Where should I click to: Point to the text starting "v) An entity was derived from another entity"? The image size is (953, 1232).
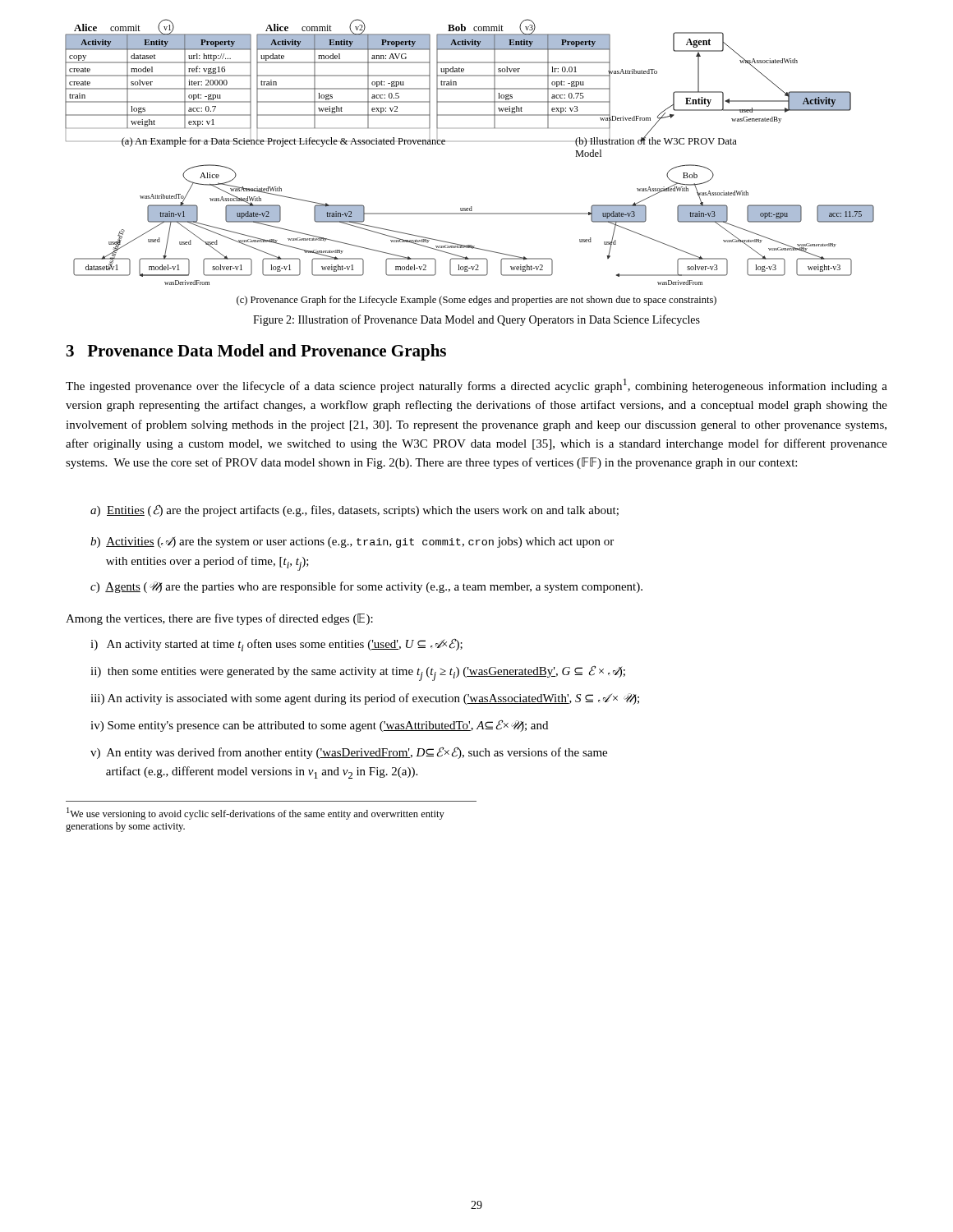(349, 764)
